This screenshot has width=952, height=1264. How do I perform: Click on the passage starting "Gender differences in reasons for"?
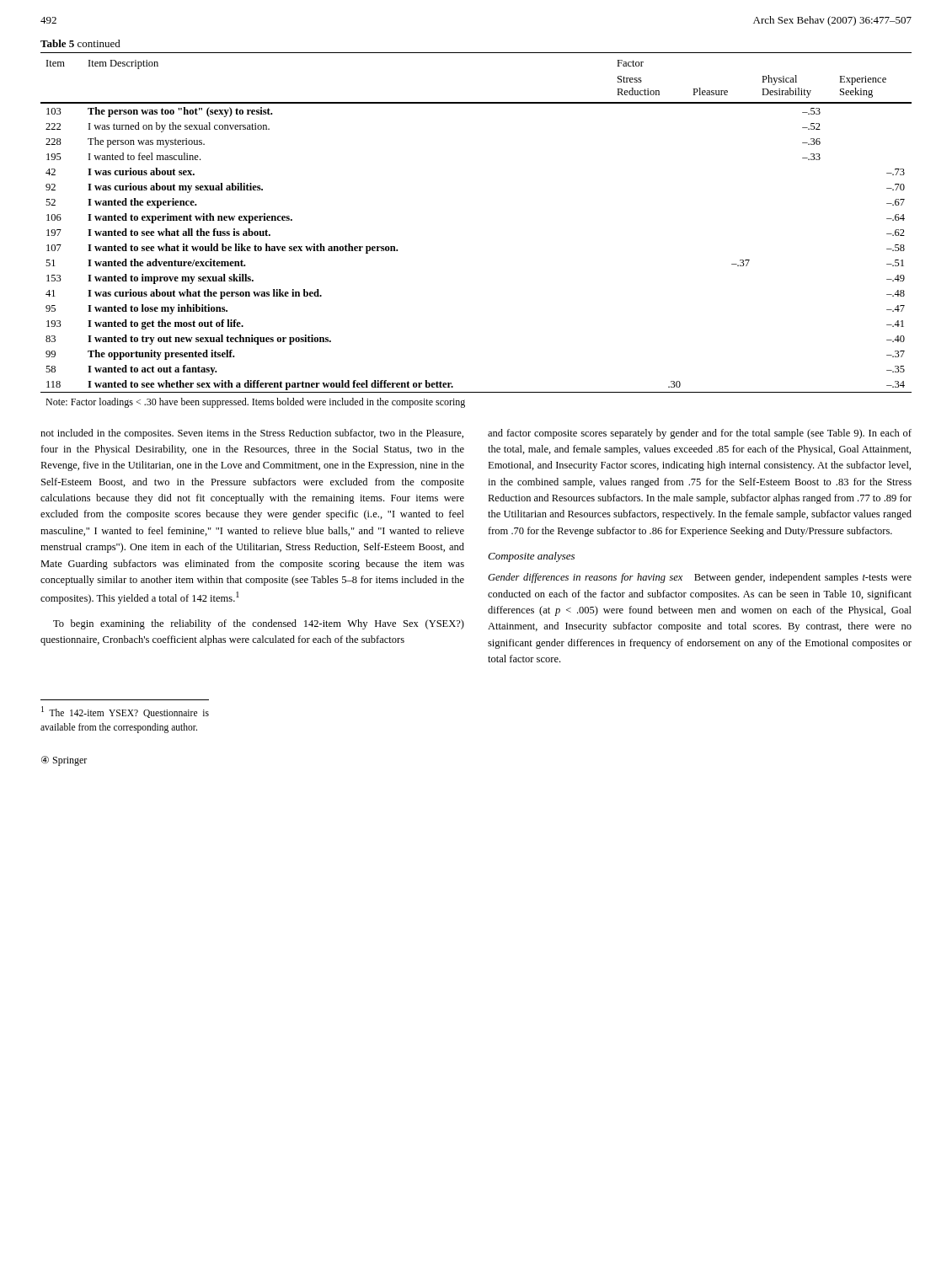pos(700,619)
